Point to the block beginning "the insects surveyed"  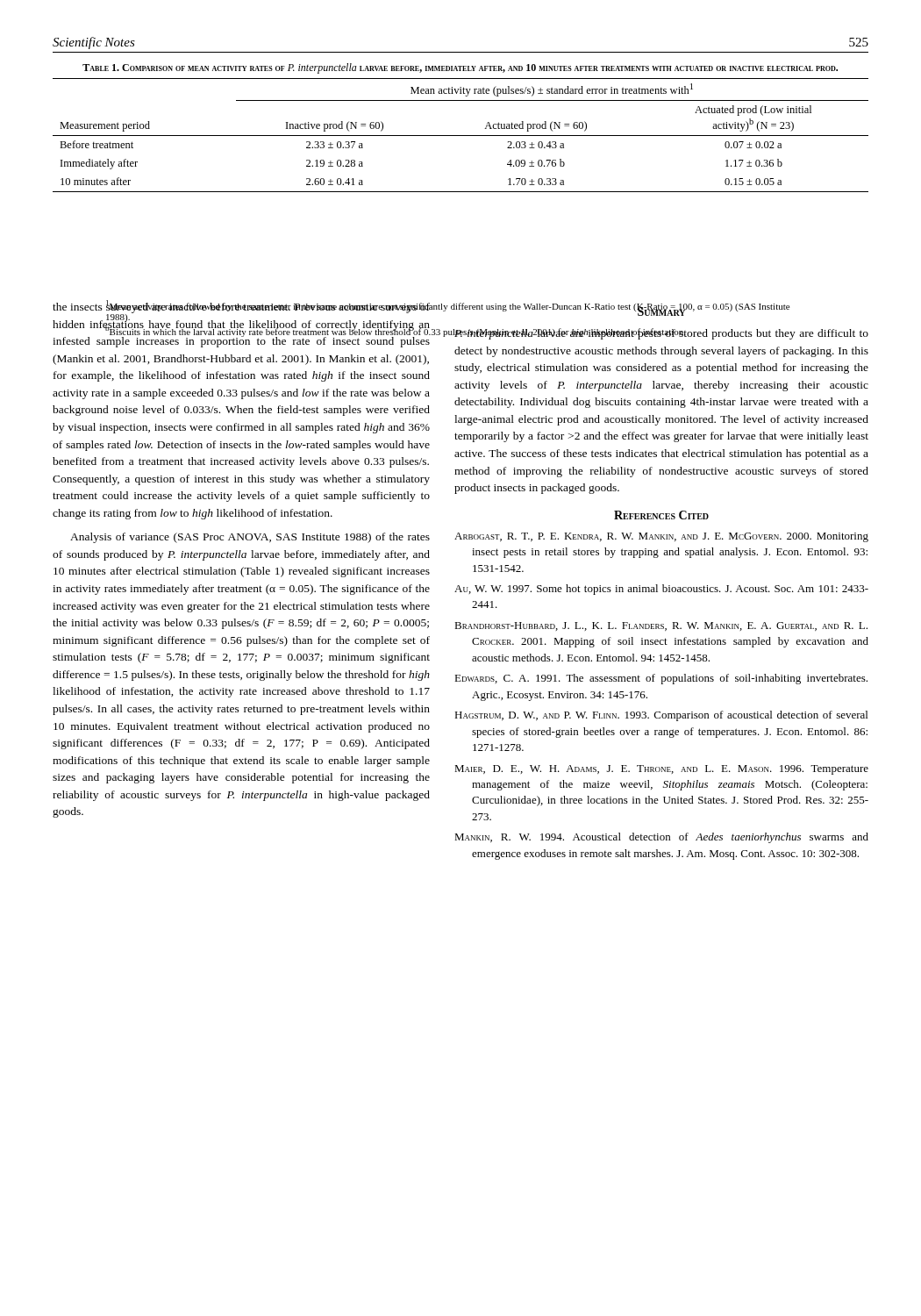tap(241, 559)
